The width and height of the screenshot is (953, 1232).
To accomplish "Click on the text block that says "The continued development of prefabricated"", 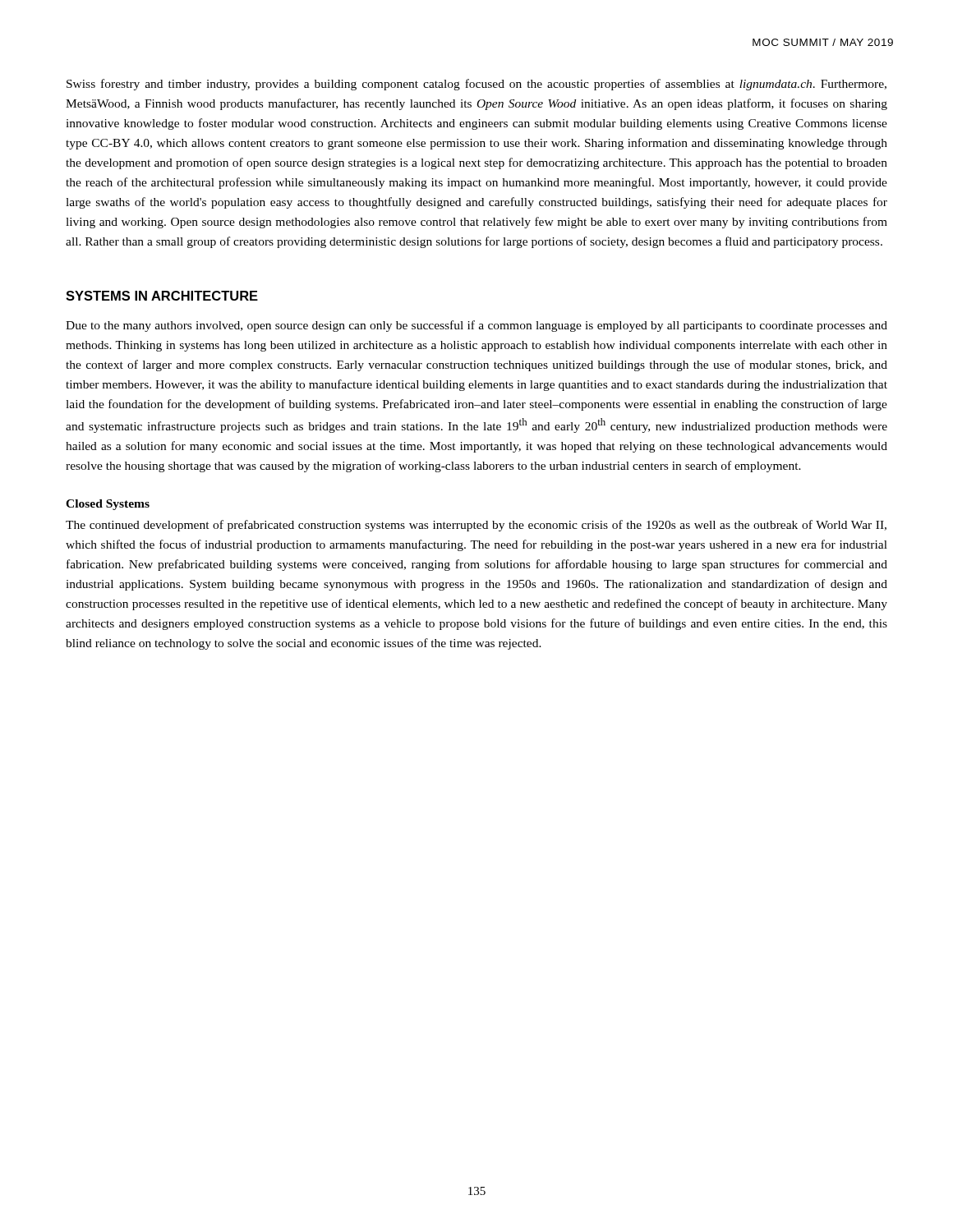I will (x=476, y=584).
